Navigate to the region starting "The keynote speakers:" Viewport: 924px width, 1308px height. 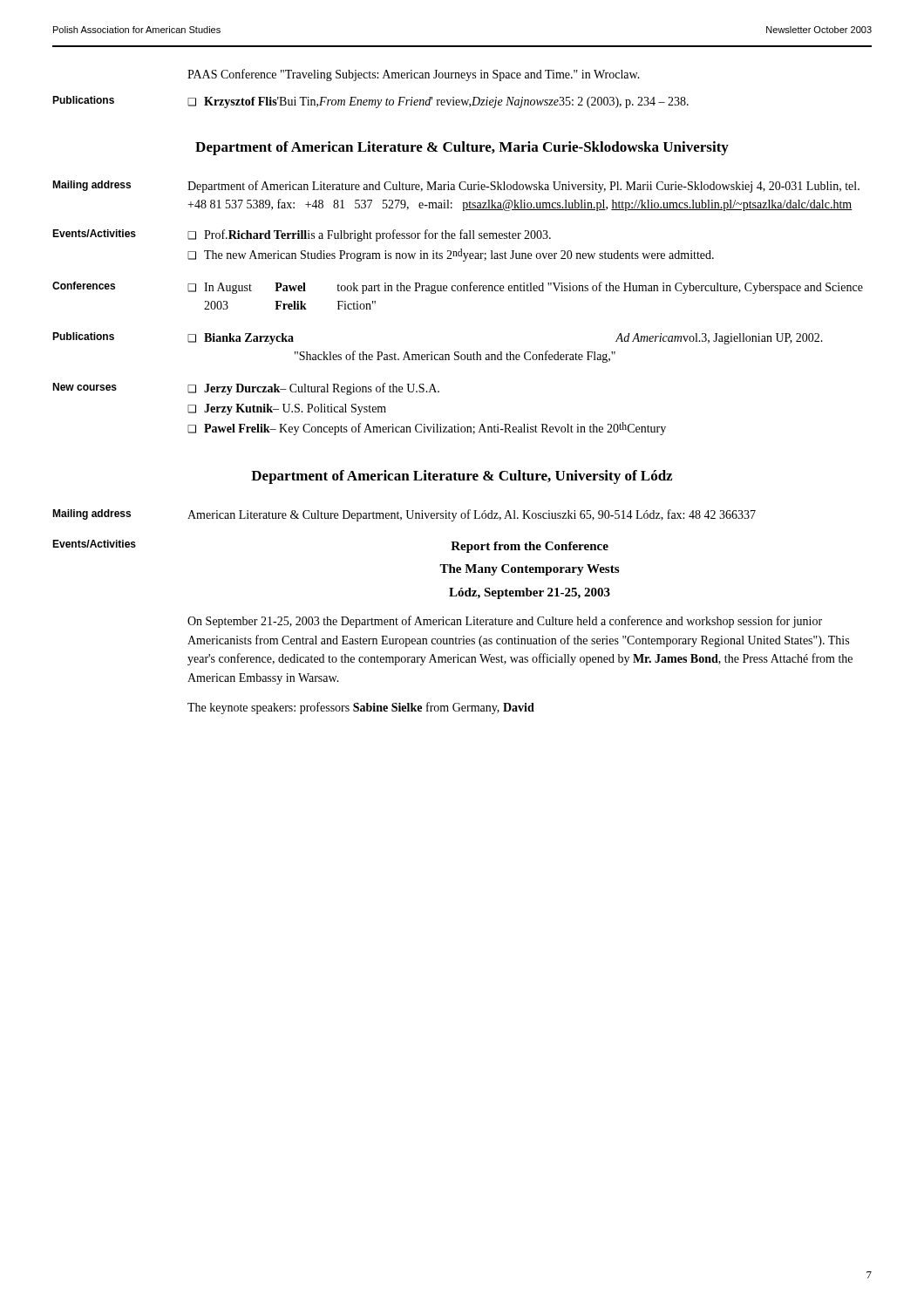coord(361,707)
